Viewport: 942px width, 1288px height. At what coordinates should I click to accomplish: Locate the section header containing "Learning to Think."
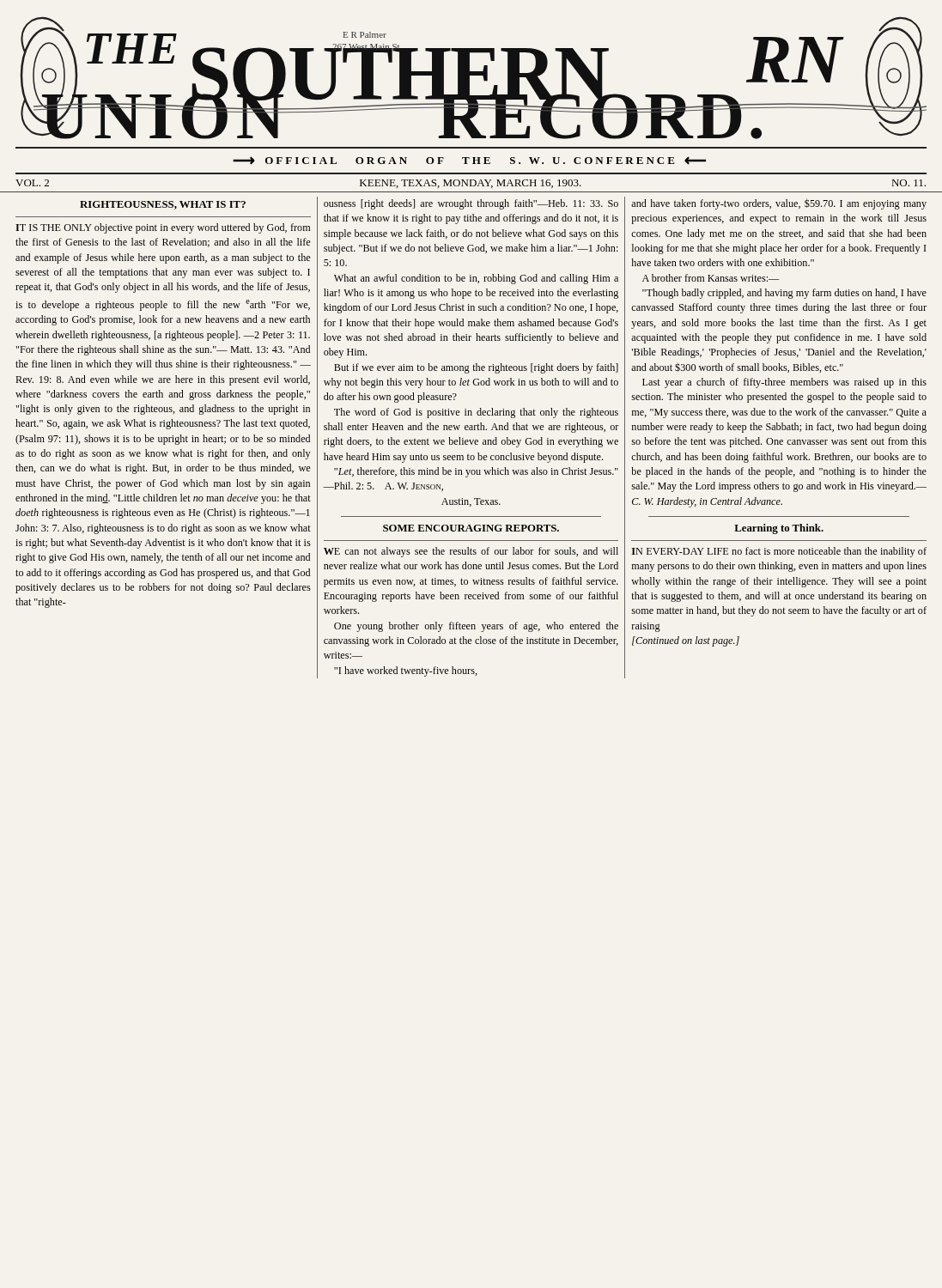tap(779, 528)
